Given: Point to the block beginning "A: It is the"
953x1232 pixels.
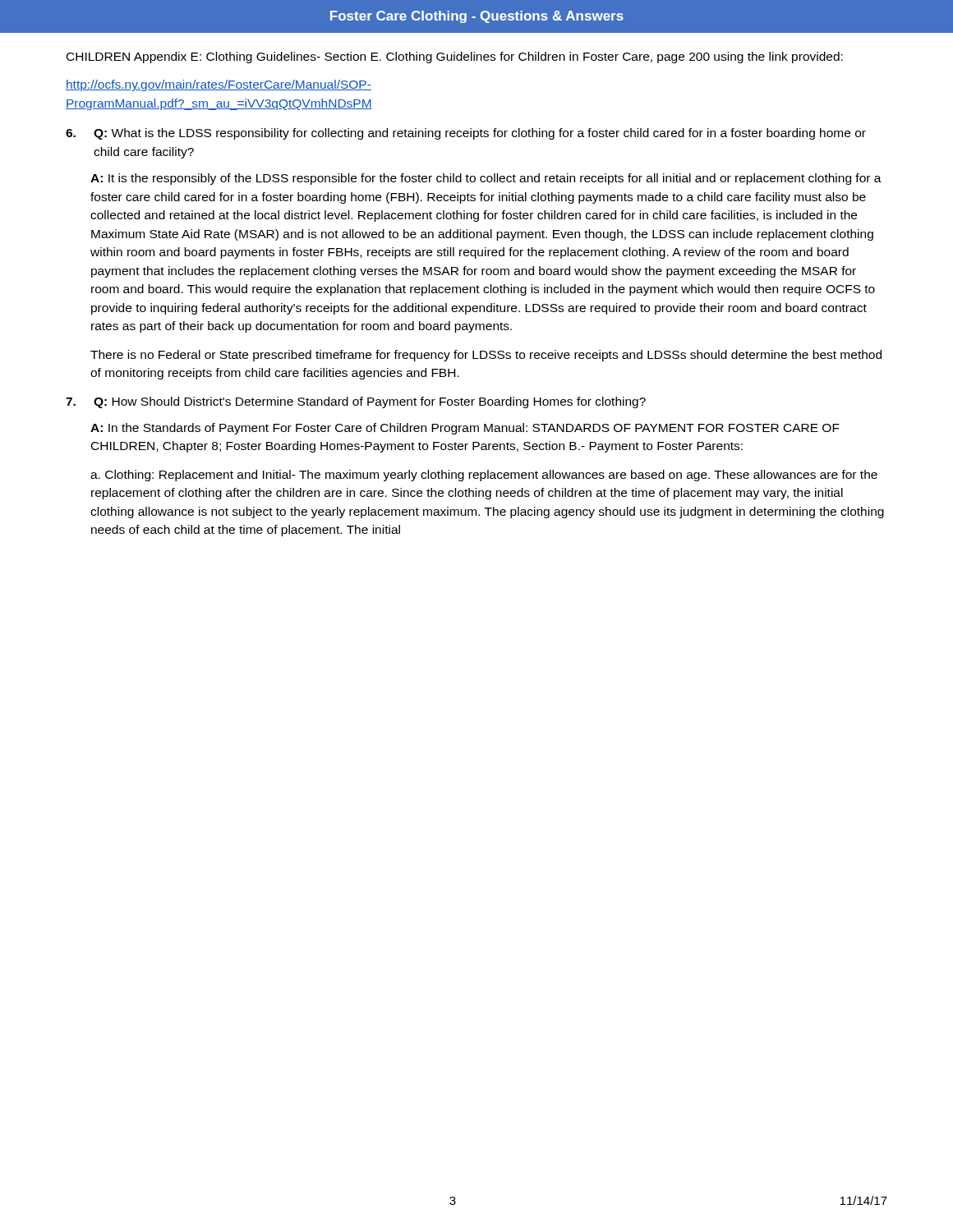Looking at the screenshot, I should [x=486, y=252].
